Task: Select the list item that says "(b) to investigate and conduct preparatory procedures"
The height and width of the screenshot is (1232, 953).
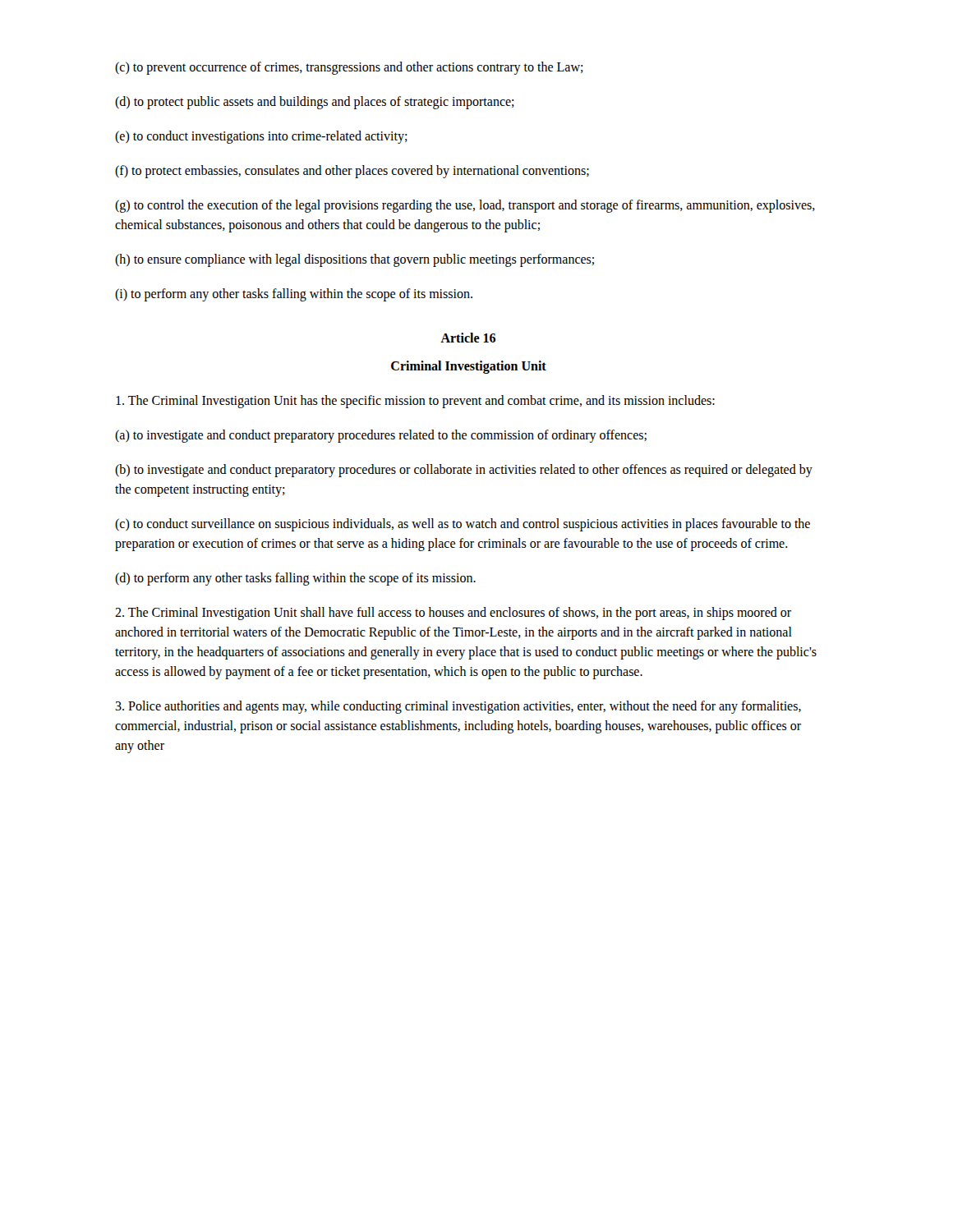Action: [464, 479]
